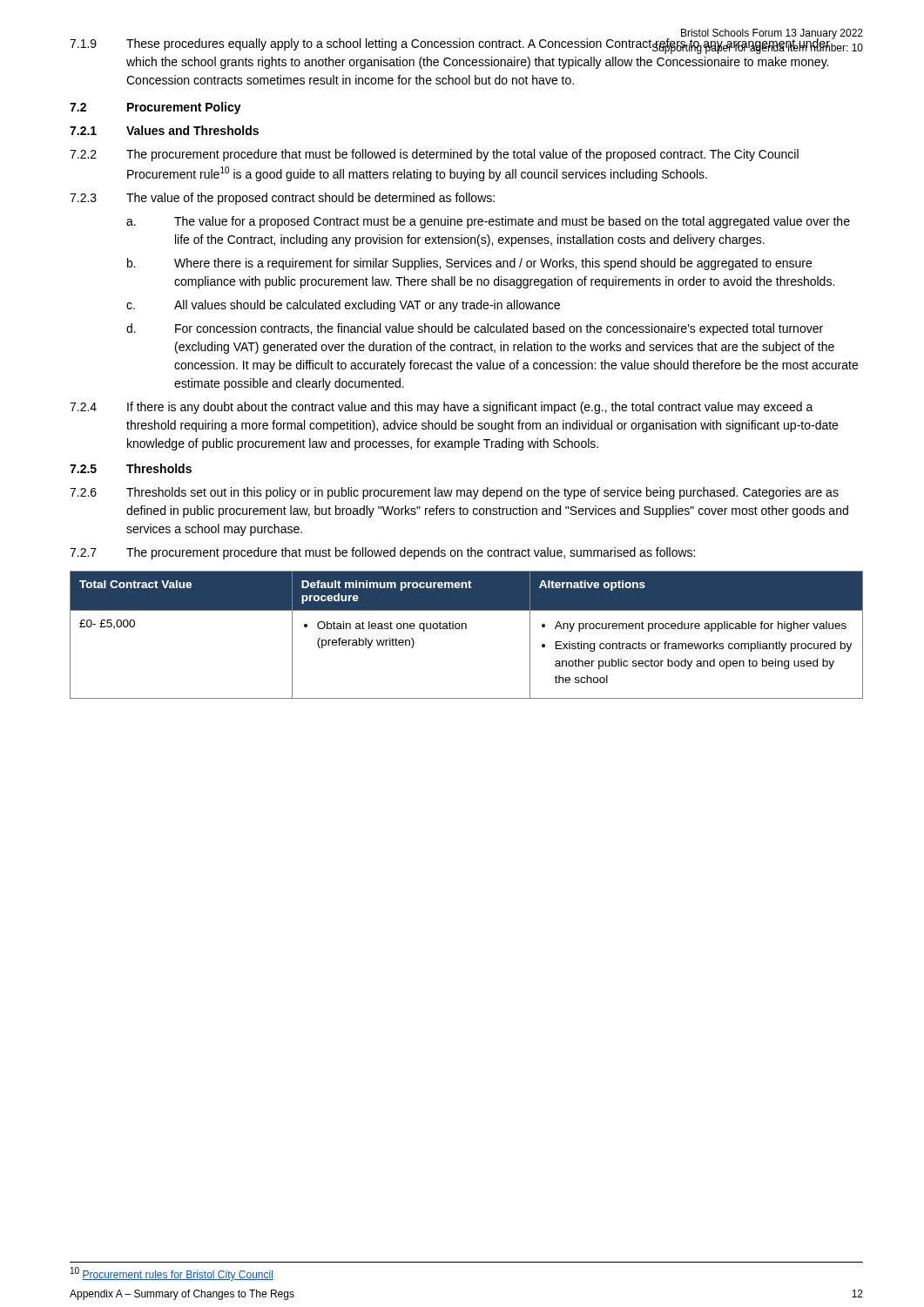Find the text starting "d. For concession contracts, the financial value should"

point(495,356)
